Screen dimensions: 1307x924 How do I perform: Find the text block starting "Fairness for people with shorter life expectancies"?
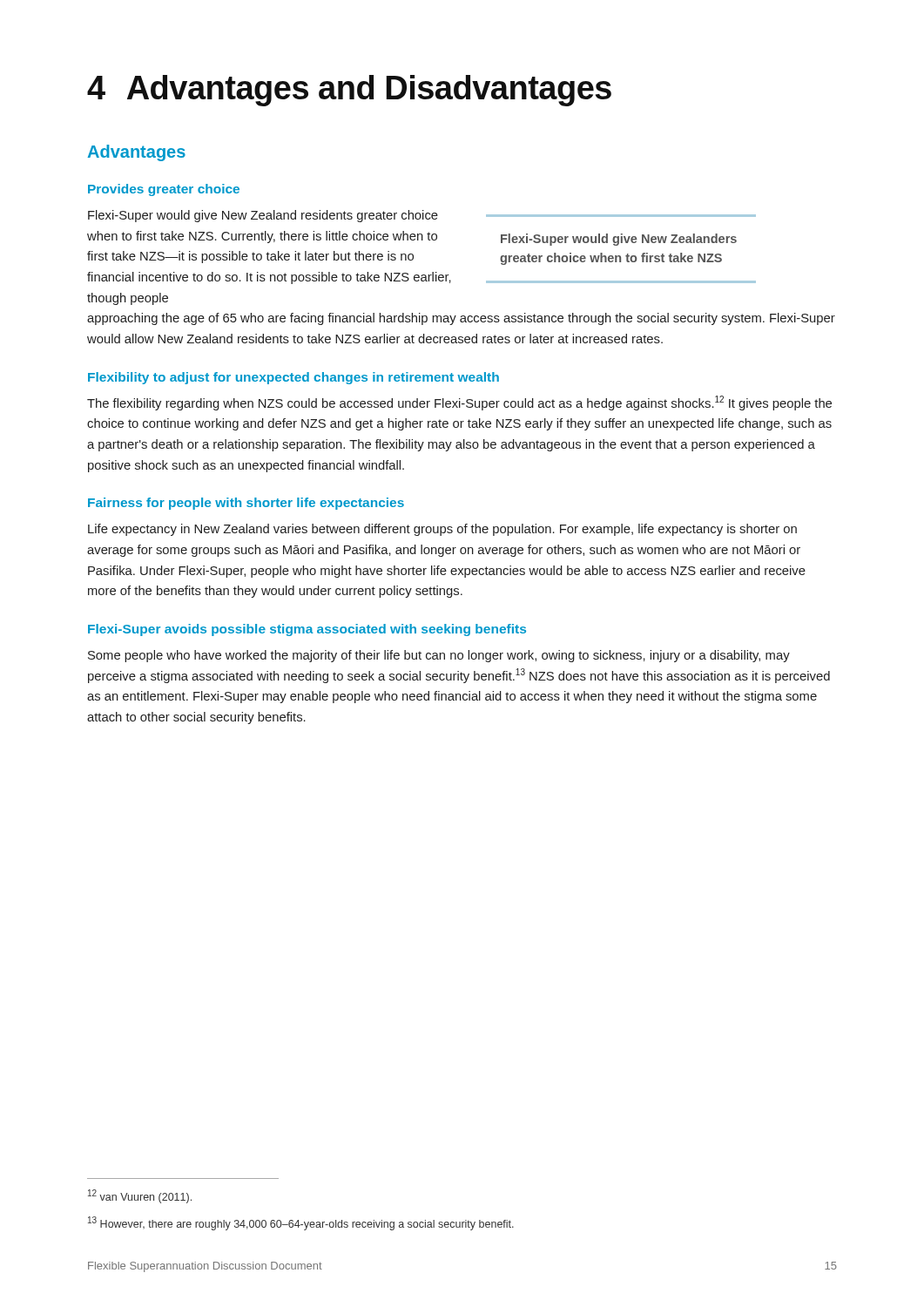click(246, 504)
